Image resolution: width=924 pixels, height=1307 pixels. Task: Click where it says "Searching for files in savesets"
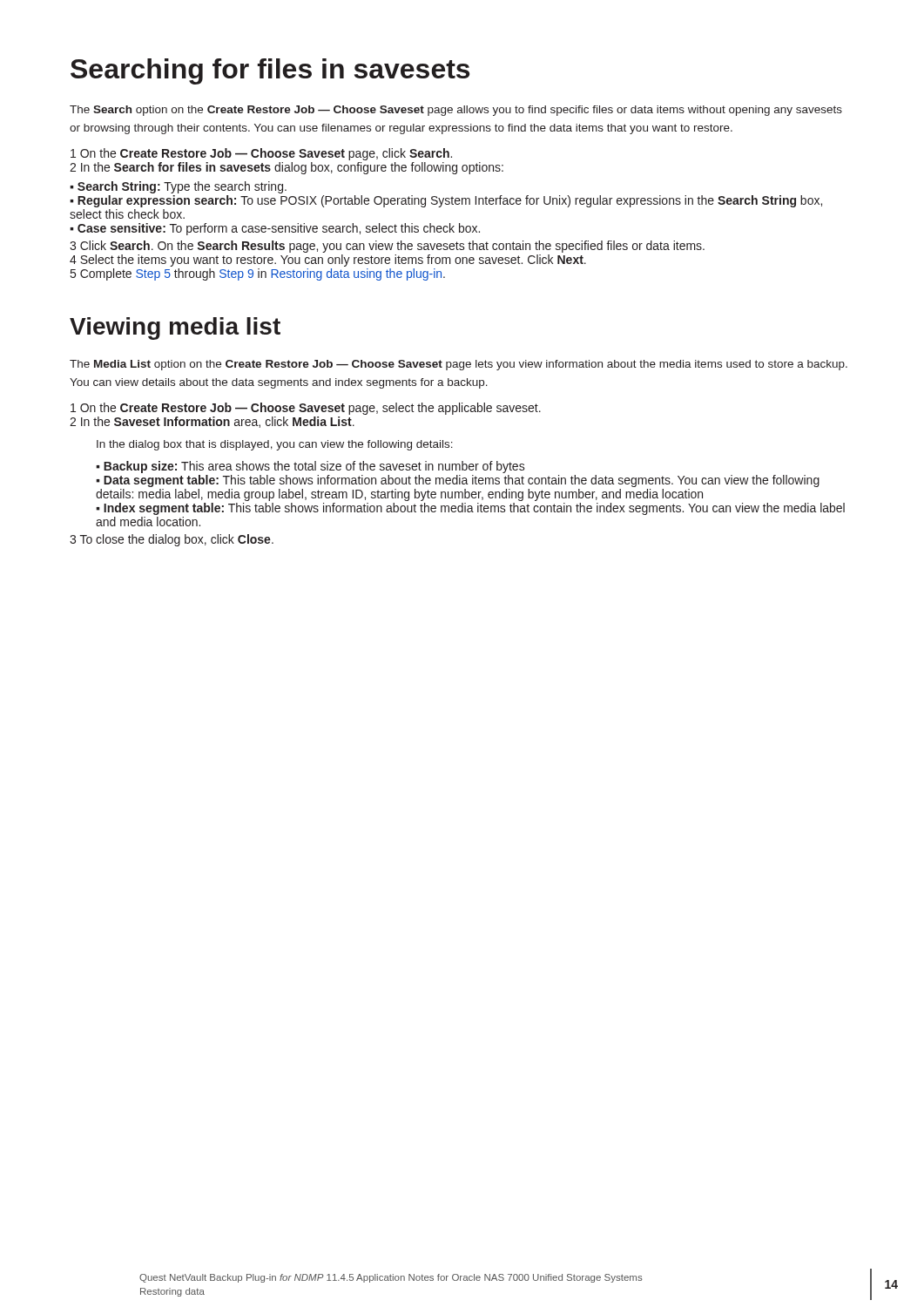[462, 69]
